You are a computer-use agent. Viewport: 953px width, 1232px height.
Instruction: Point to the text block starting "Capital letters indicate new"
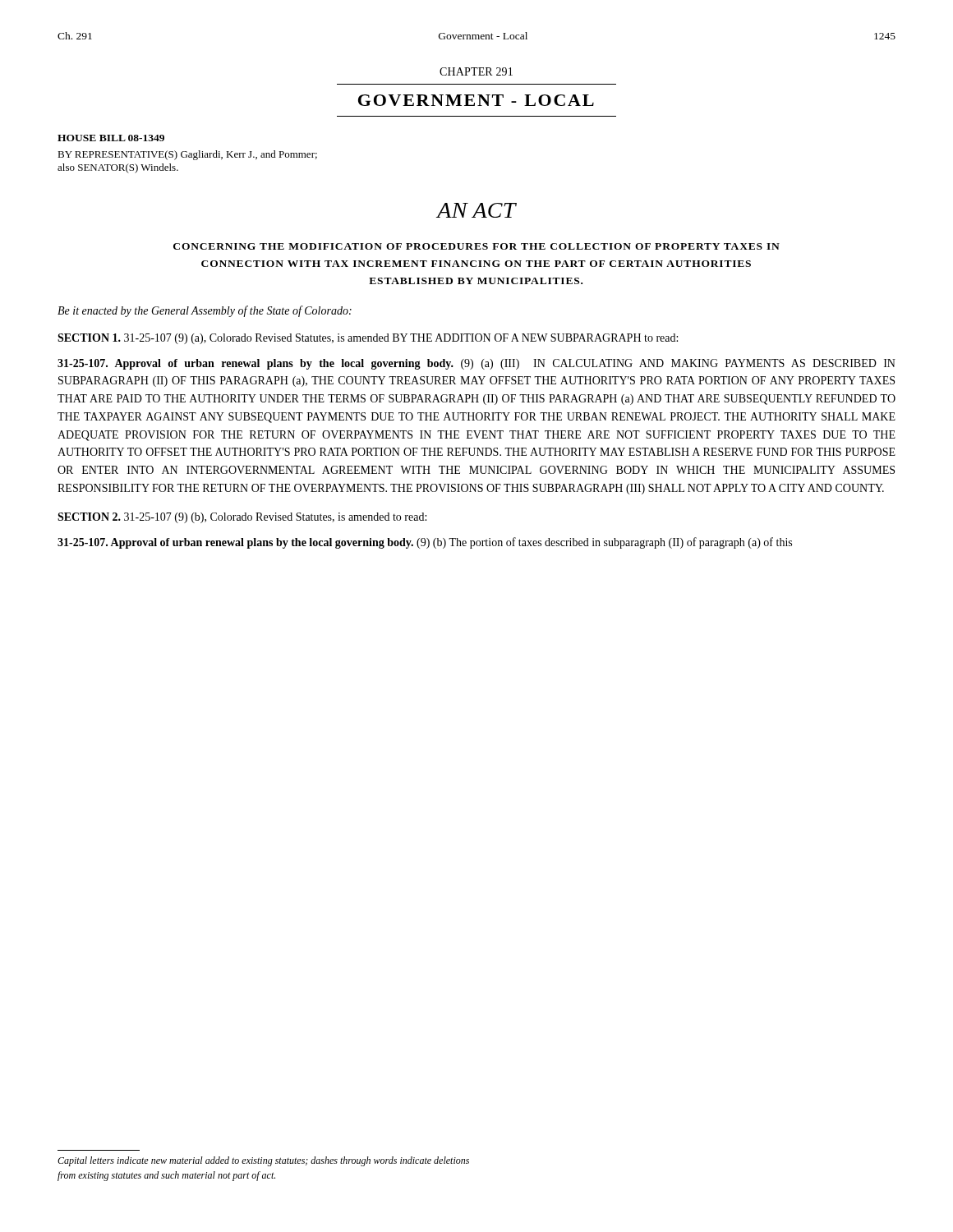263,1168
